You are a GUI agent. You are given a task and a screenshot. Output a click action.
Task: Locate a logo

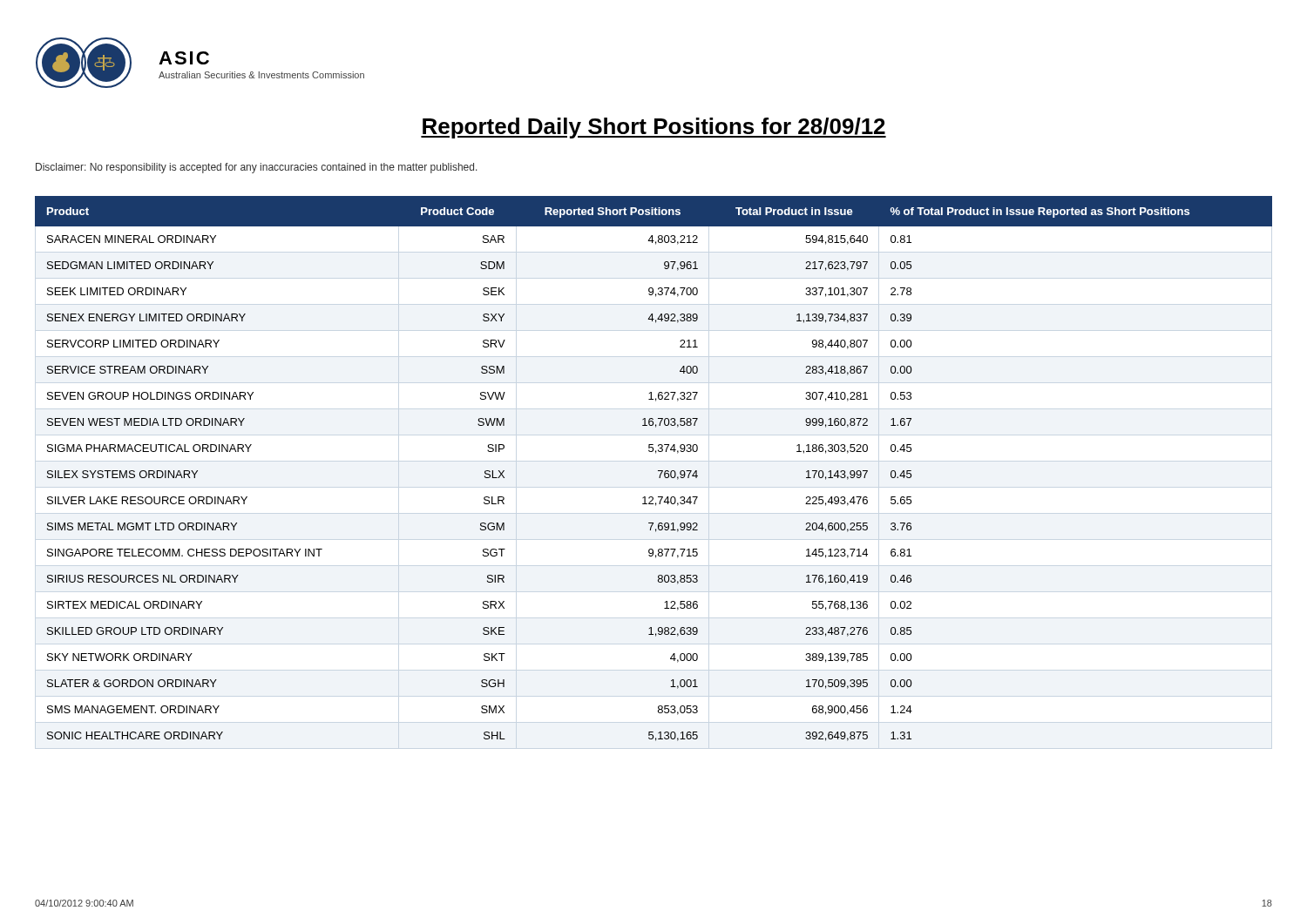(x=200, y=63)
